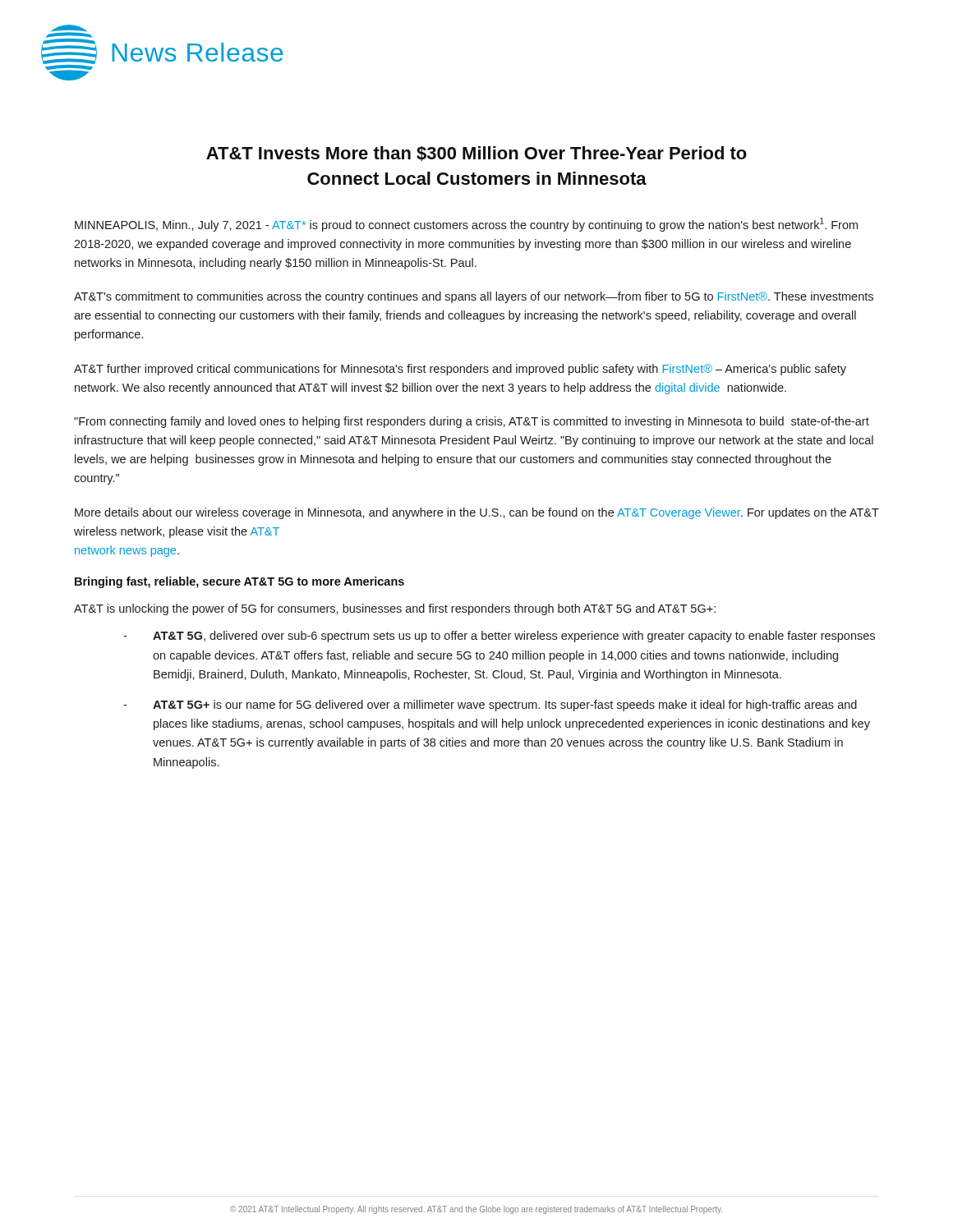Image resolution: width=953 pixels, height=1232 pixels.
Task: Find the element starting "AT&T further improved"
Action: pos(460,378)
